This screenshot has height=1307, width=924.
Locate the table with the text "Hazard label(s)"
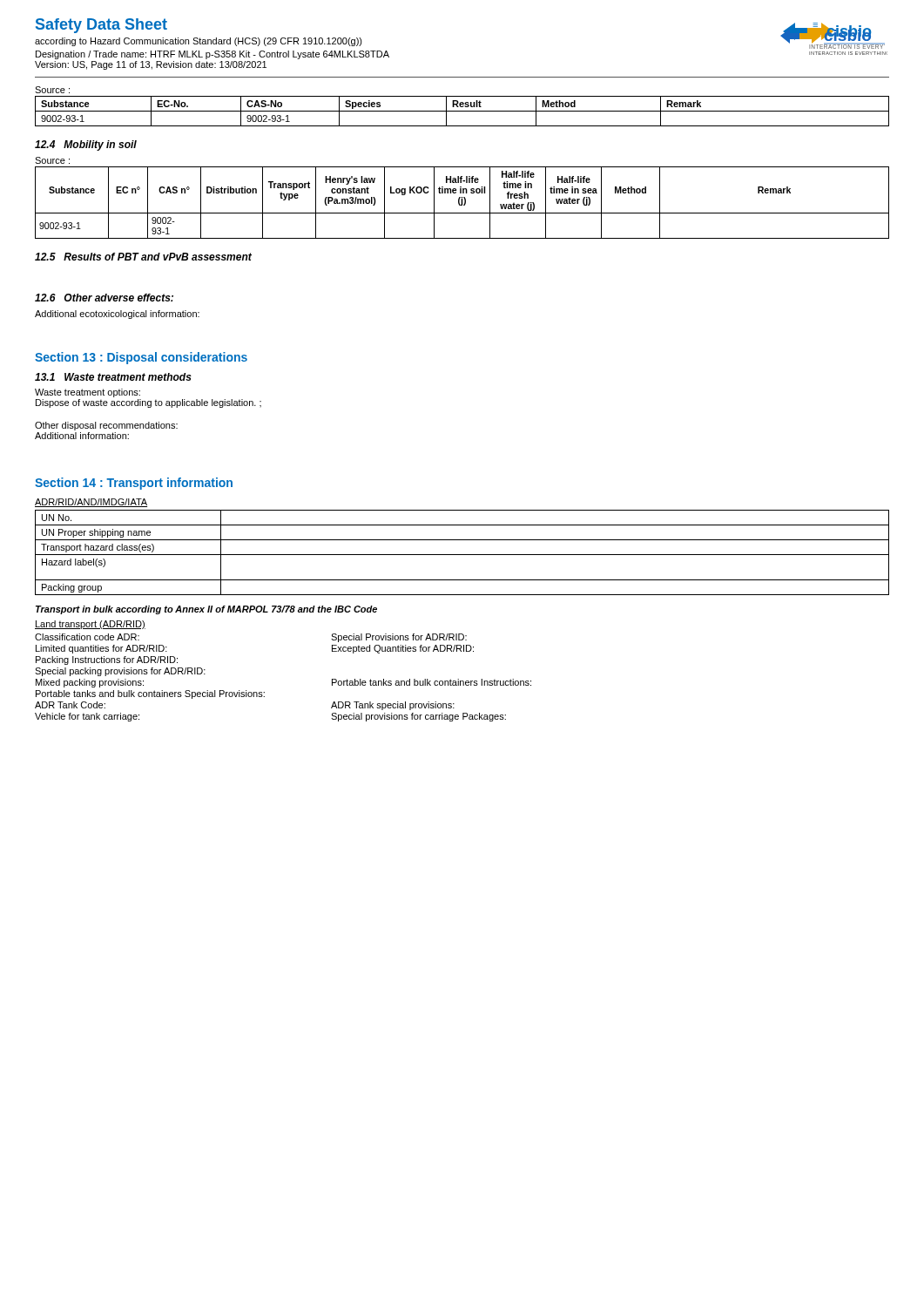tap(462, 552)
